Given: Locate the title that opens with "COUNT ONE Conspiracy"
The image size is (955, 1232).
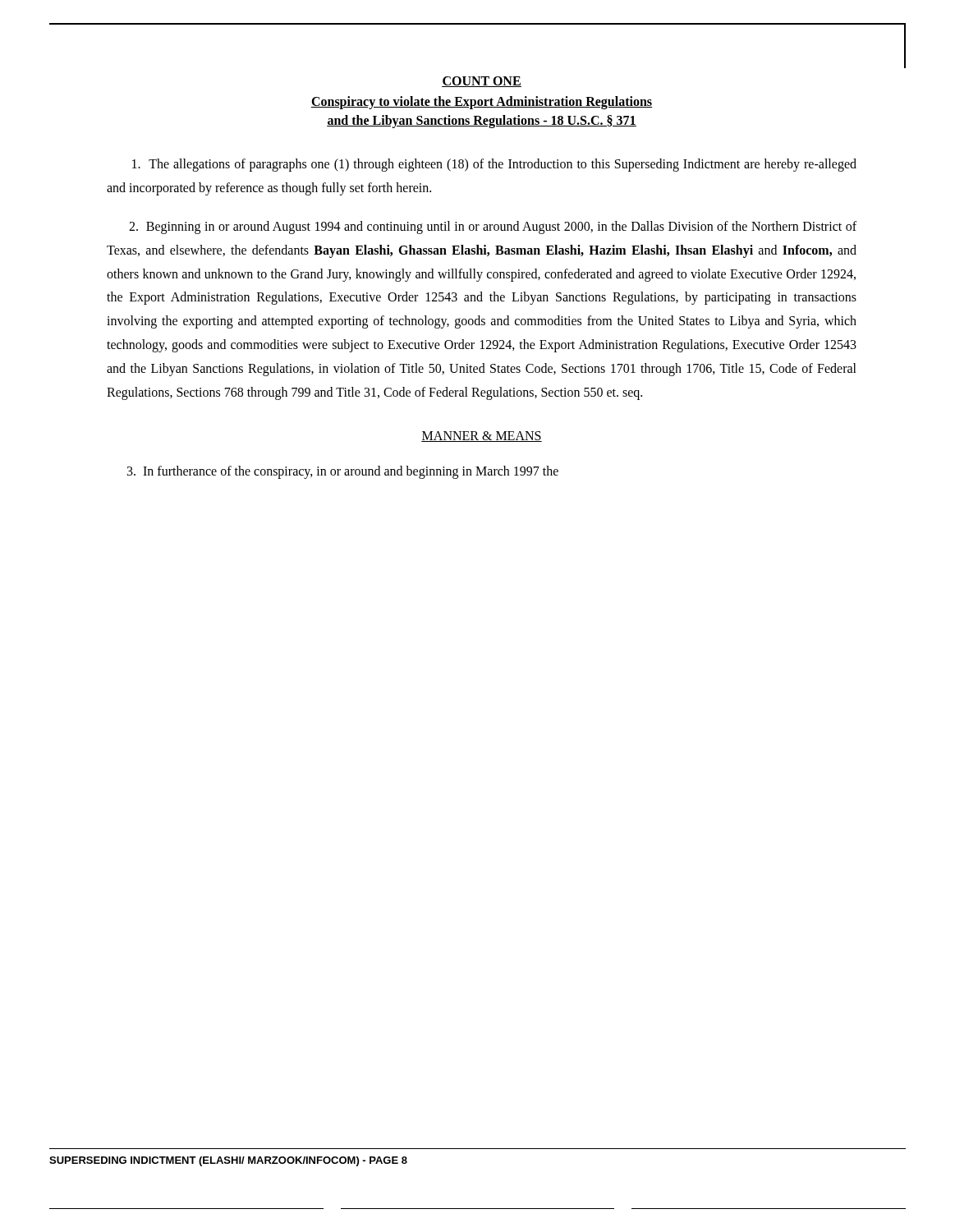Looking at the screenshot, I should tap(482, 102).
